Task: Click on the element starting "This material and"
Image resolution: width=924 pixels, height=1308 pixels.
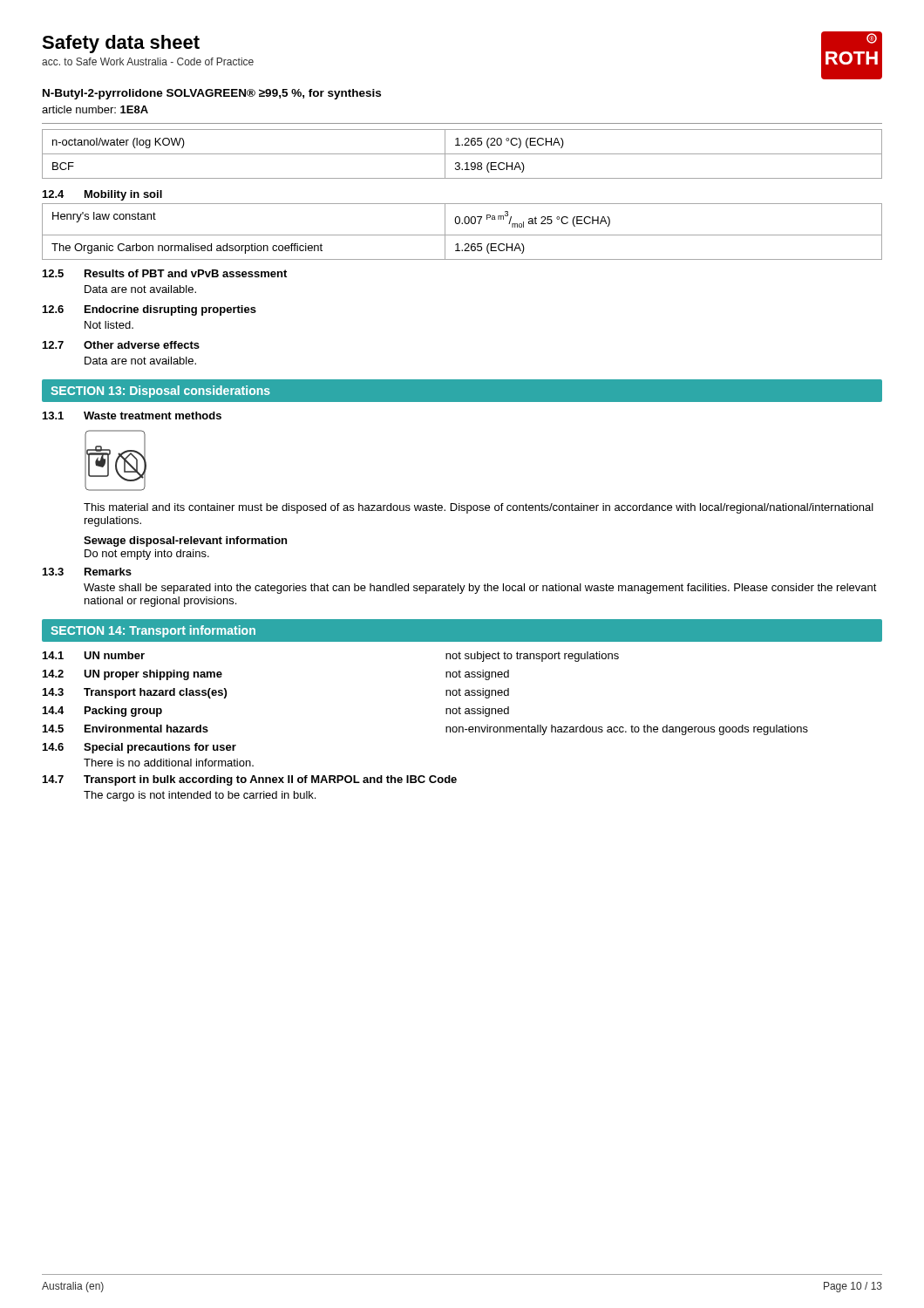Action: point(479,514)
